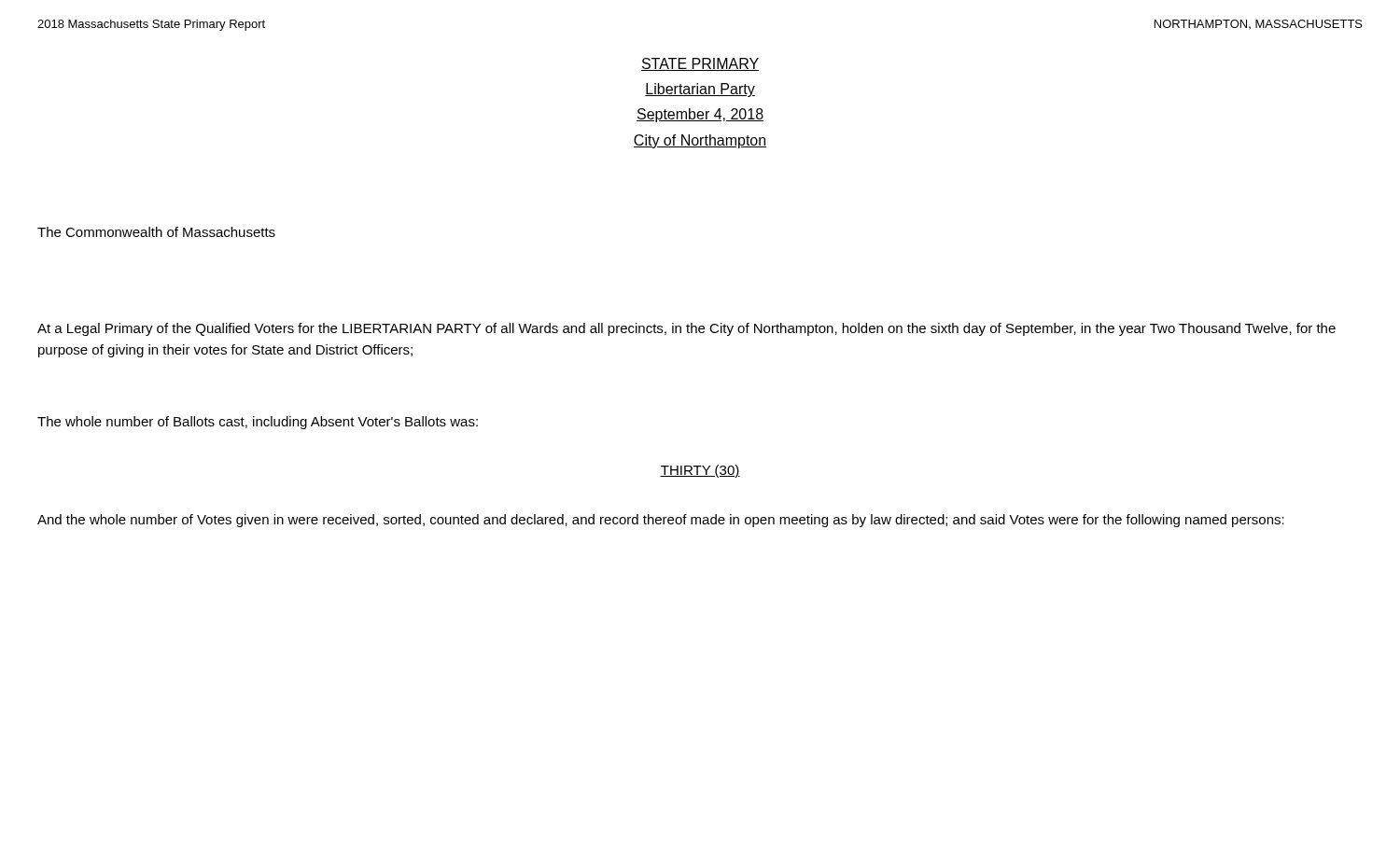This screenshot has width=1400, height=850.
Task: Point to the text starting "The whole number of Ballots"
Action: pyautogui.click(x=258, y=421)
